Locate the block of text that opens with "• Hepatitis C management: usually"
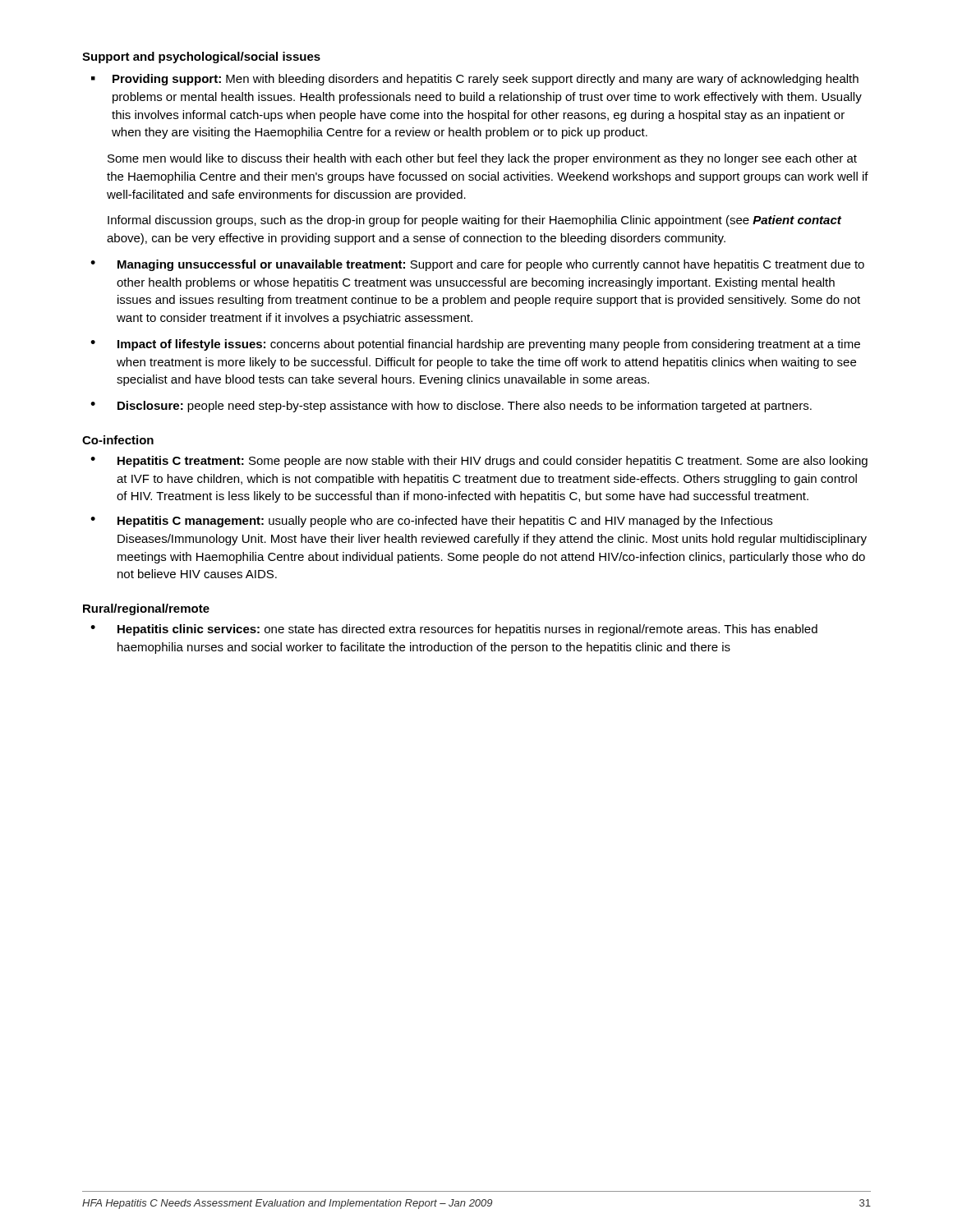The image size is (953, 1232). pyautogui.click(x=481, y=547)
